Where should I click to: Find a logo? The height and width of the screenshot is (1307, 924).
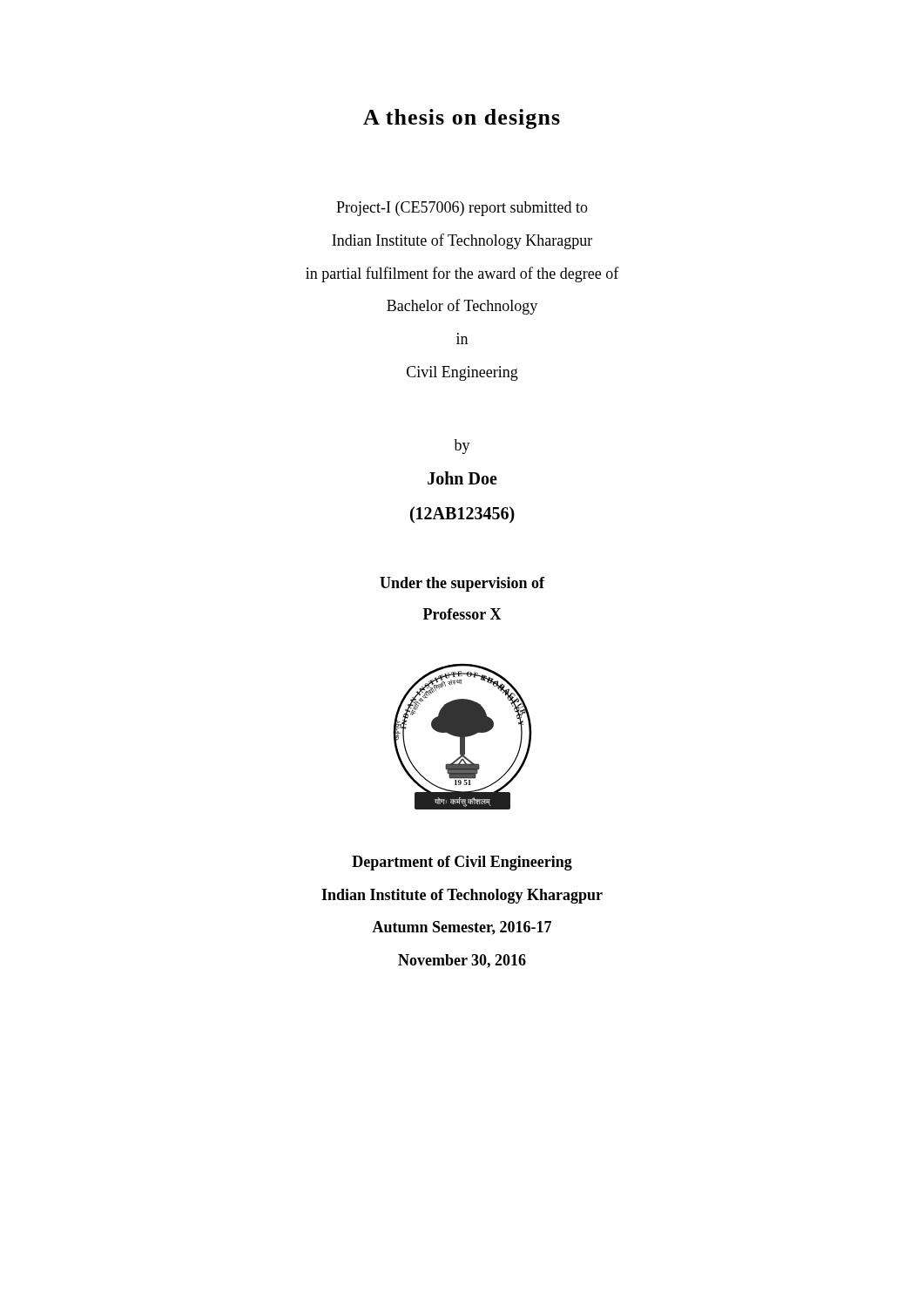click(x=462, y=740)
